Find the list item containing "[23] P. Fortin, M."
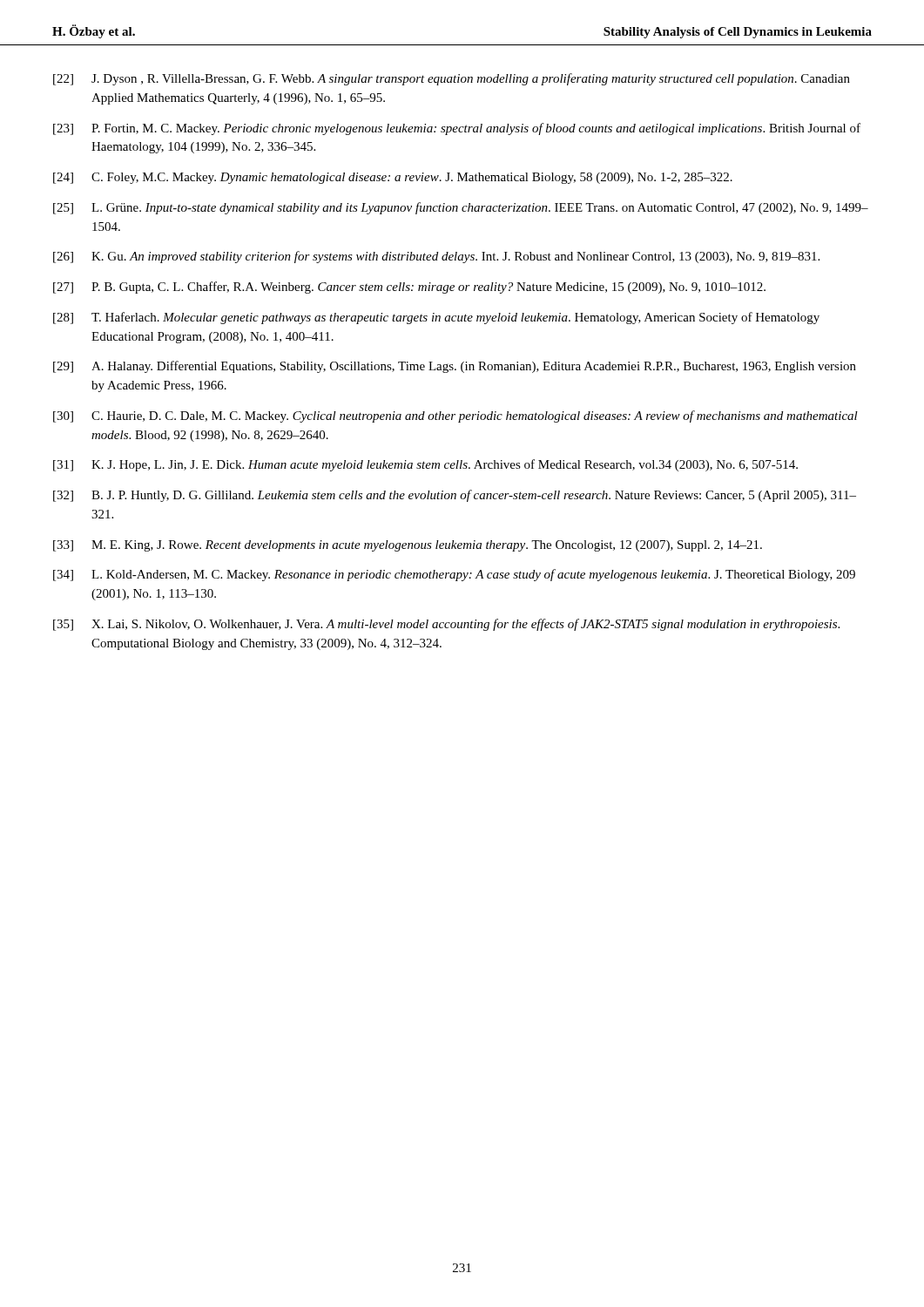This screenshot has width=924, height=1307. (x=462, y=138)
